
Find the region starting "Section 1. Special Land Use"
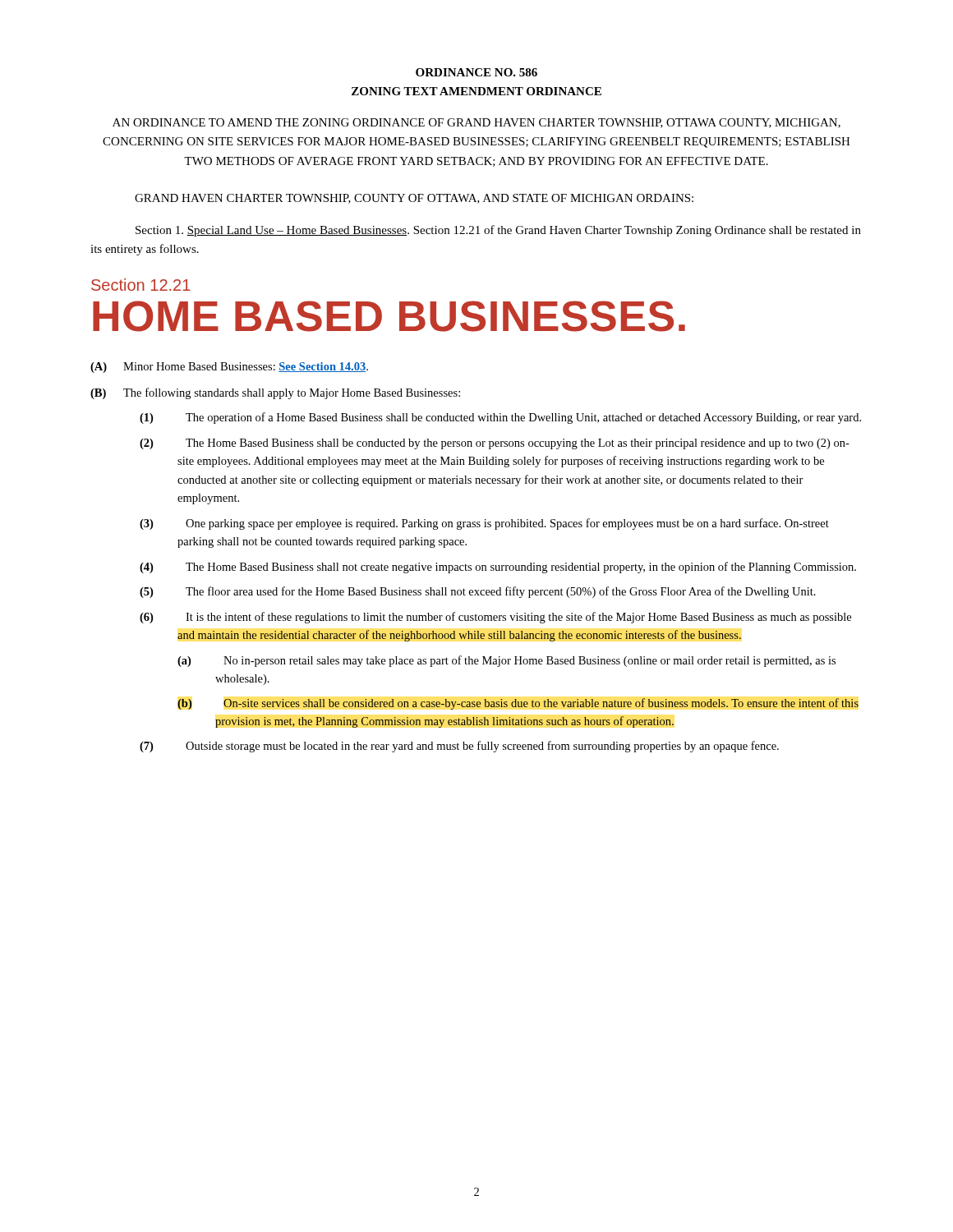pos(476,240)
